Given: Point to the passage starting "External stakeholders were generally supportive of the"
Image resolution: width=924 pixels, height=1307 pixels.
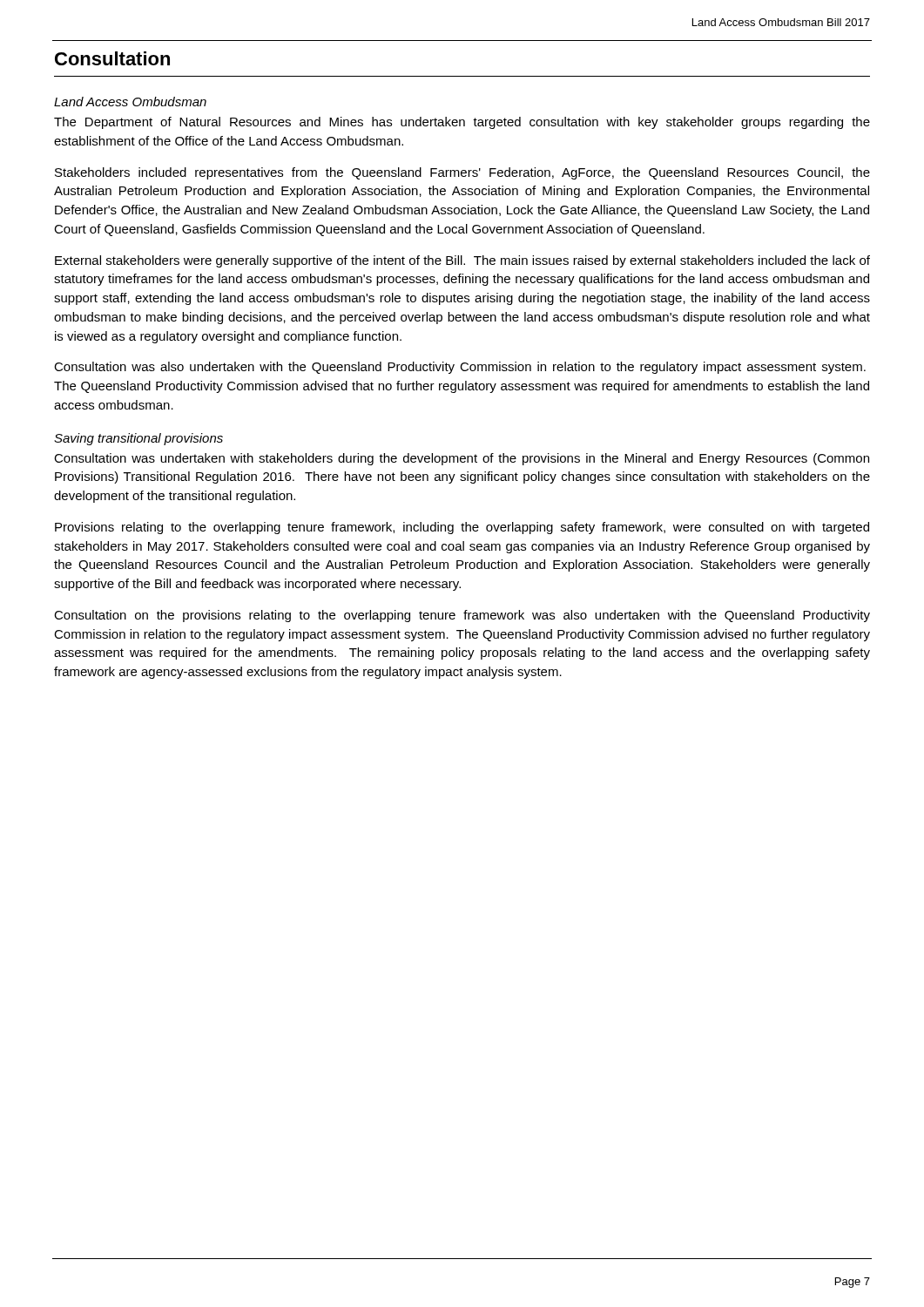Looking at the screenshot, I should click(462, 298).
